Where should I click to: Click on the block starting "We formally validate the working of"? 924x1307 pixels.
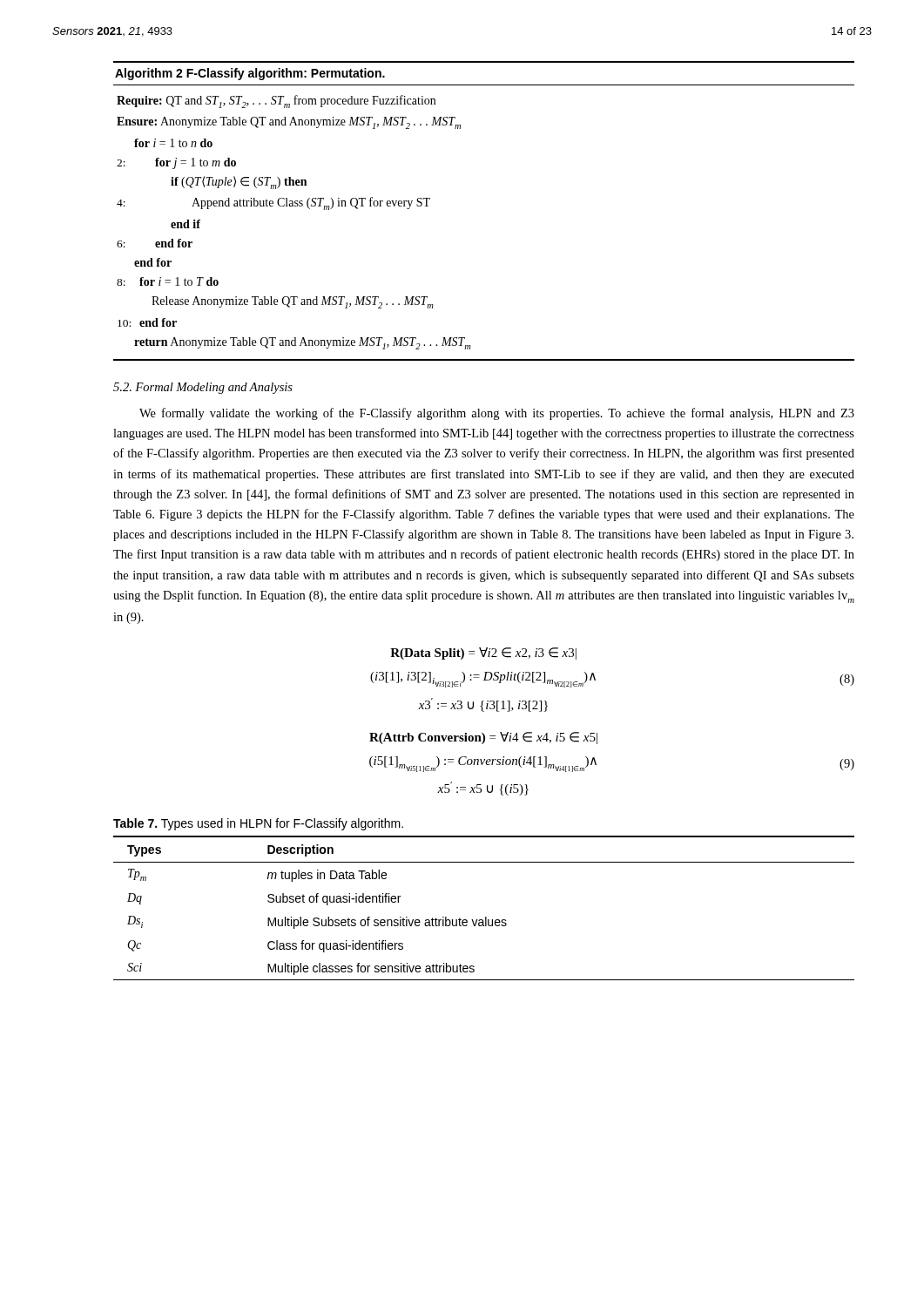484,515
